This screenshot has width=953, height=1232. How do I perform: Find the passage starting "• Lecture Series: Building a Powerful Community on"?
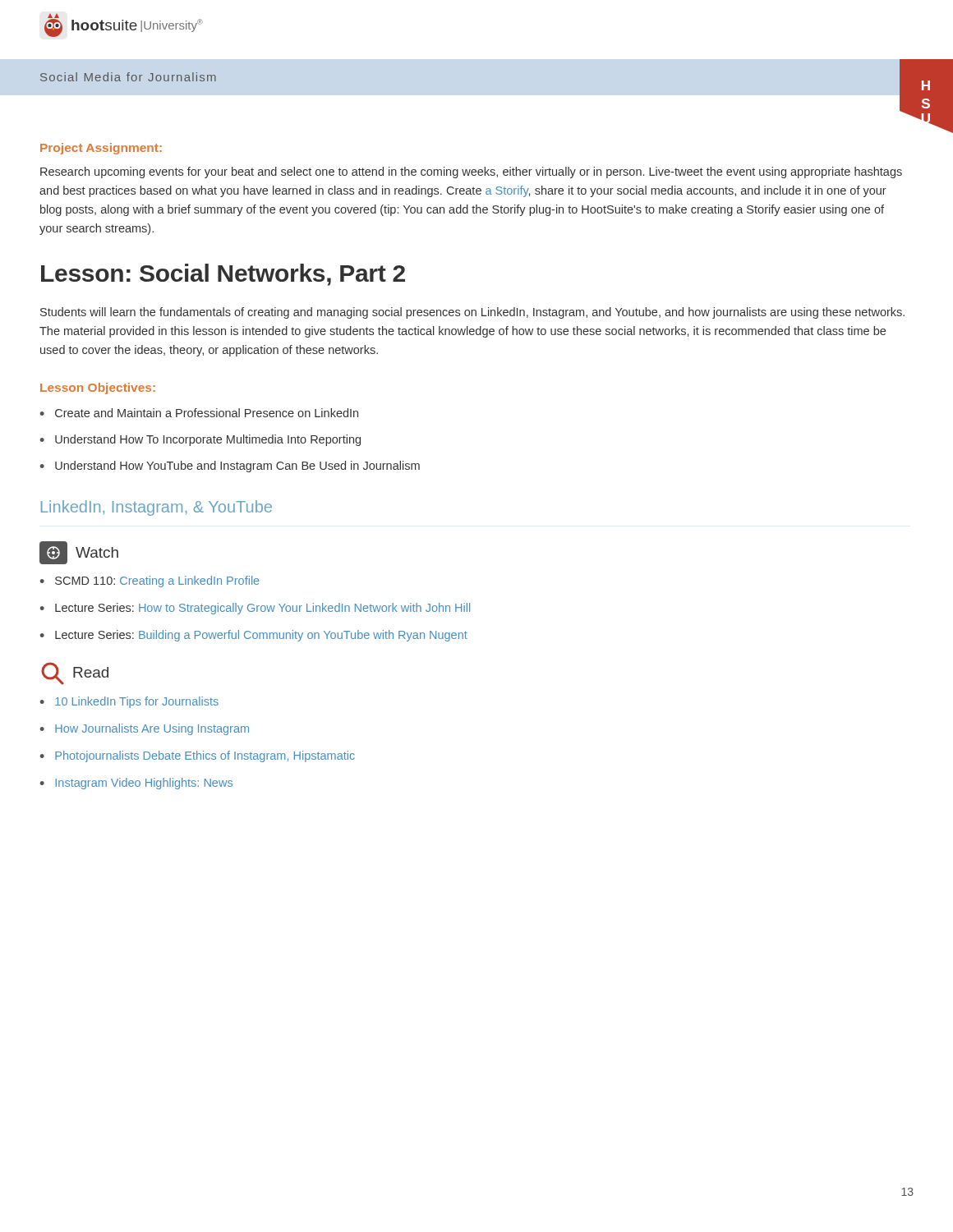pos(253,637)
